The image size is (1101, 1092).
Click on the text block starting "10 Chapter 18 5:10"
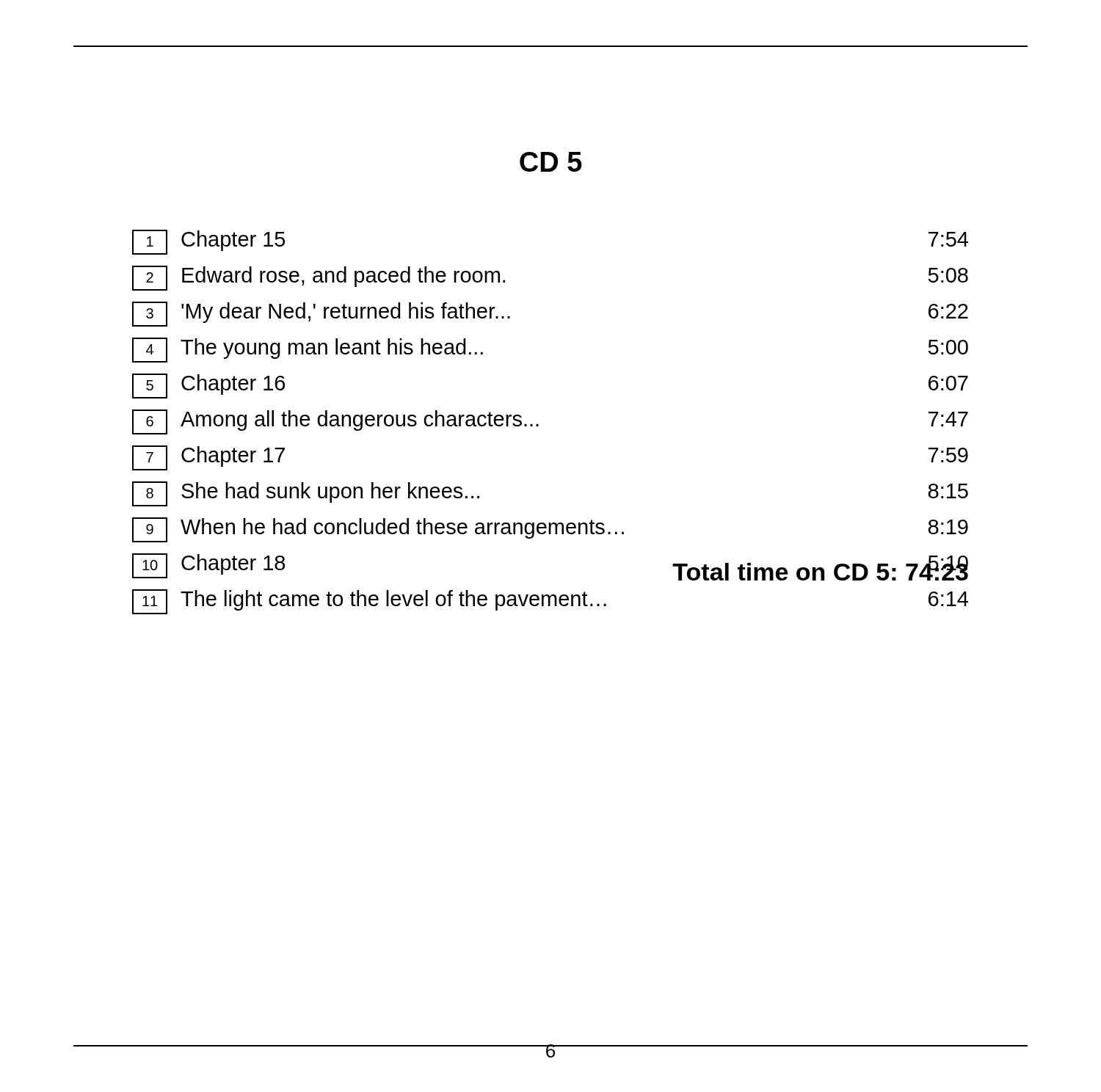[x=215, y=567]
